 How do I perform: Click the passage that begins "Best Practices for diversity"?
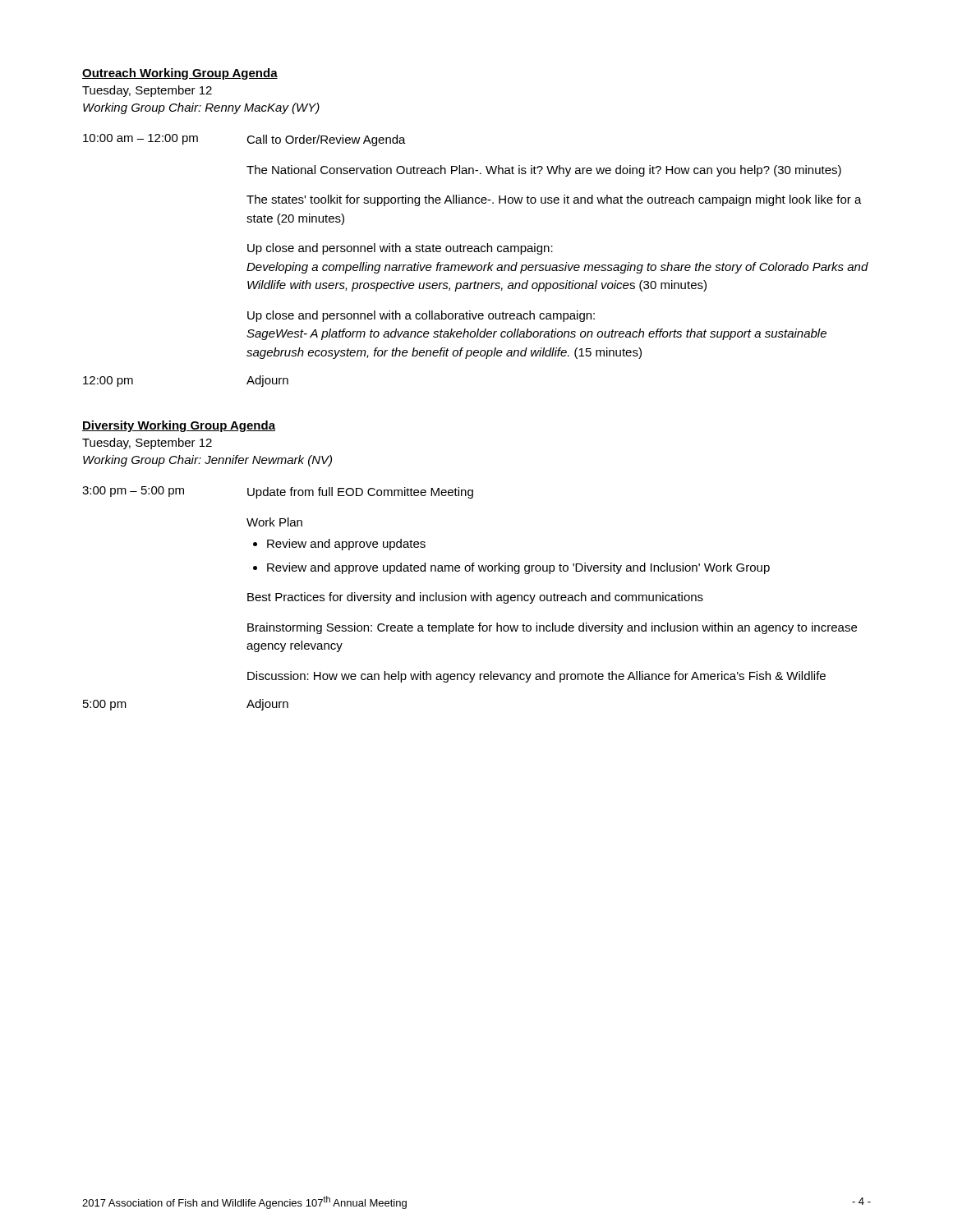pos(475,597)
